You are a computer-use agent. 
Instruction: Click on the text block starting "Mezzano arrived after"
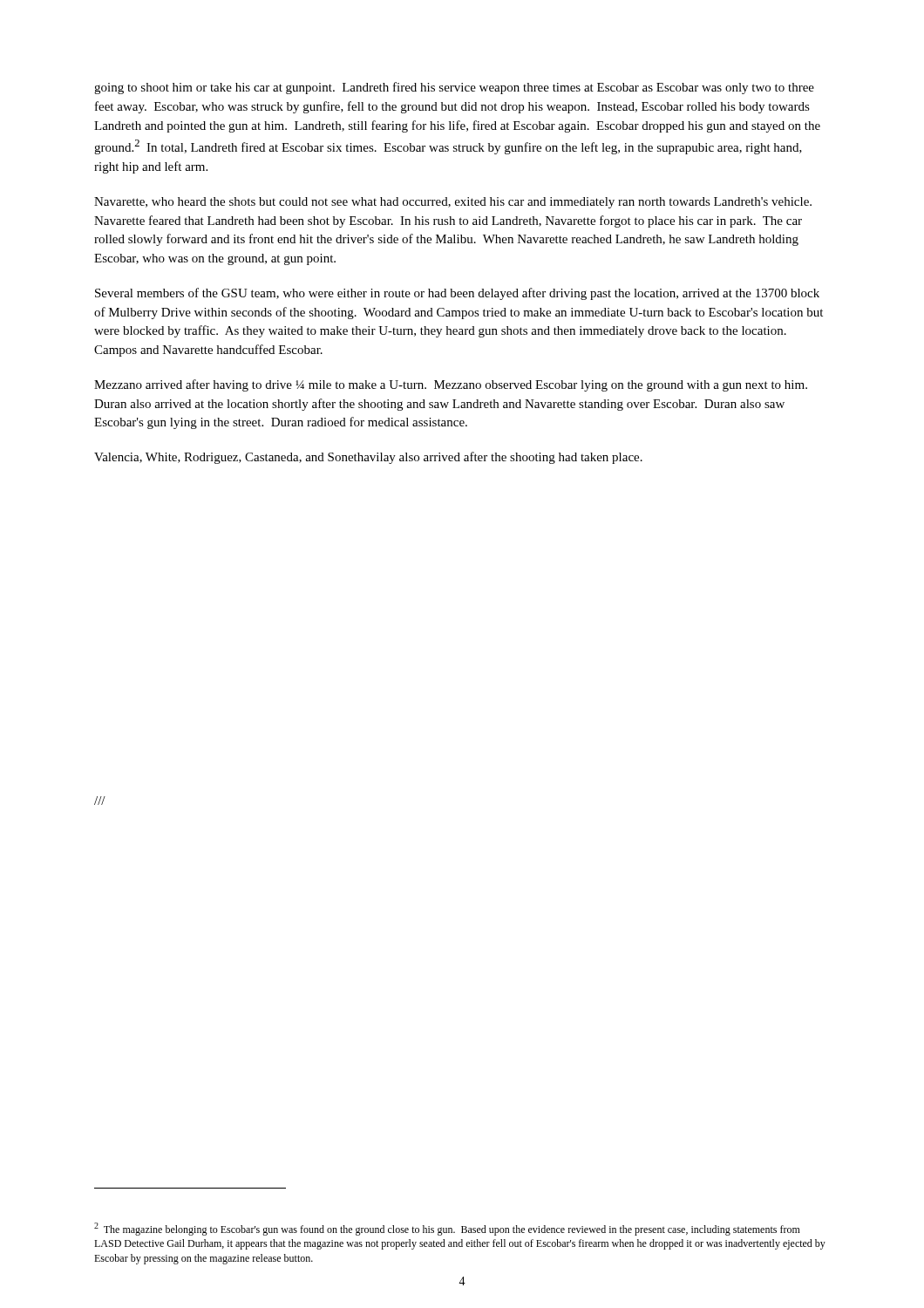pos(453,403)
